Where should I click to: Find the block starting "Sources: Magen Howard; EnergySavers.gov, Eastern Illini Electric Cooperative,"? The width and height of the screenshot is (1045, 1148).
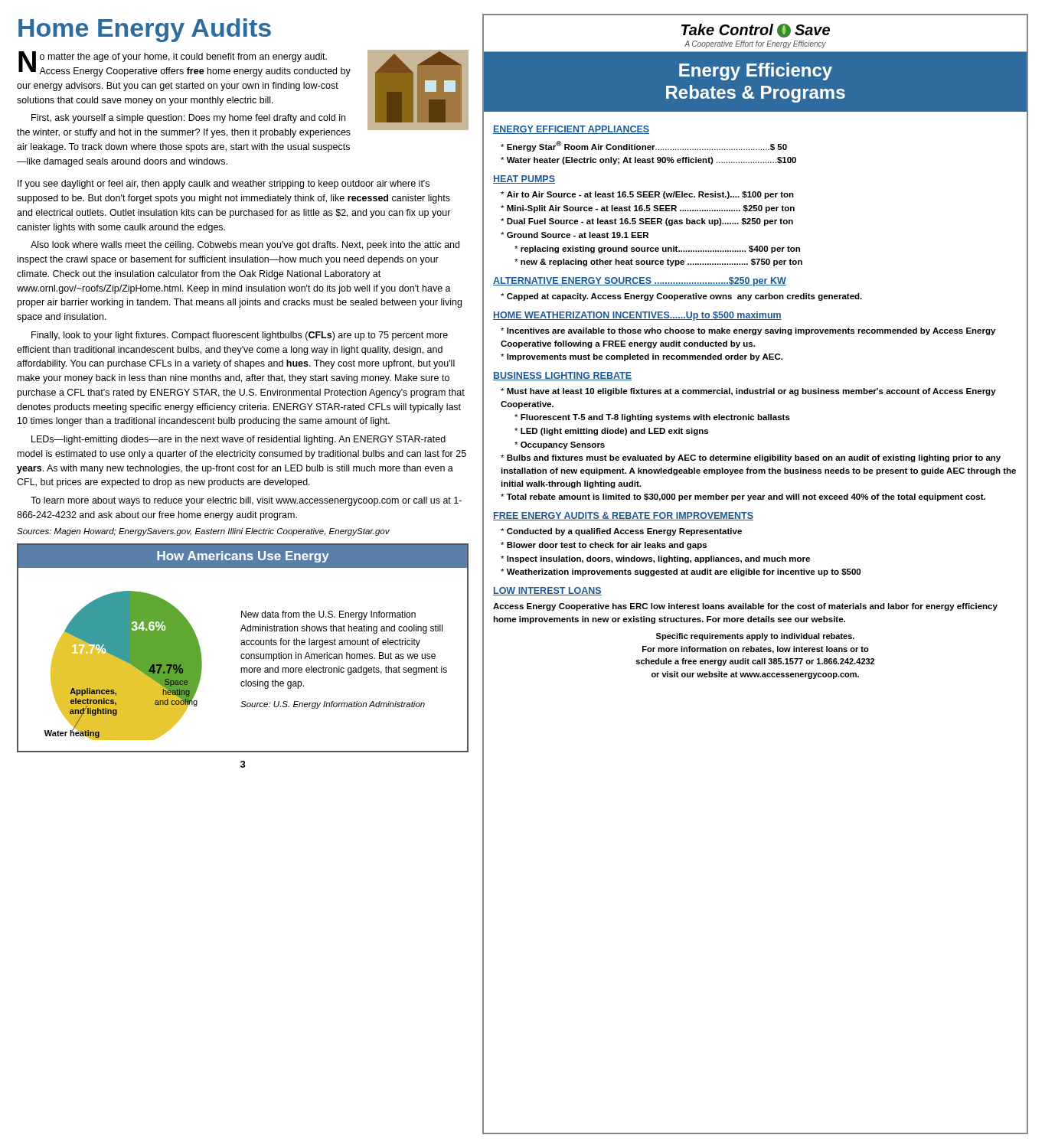tap(203, 531)
